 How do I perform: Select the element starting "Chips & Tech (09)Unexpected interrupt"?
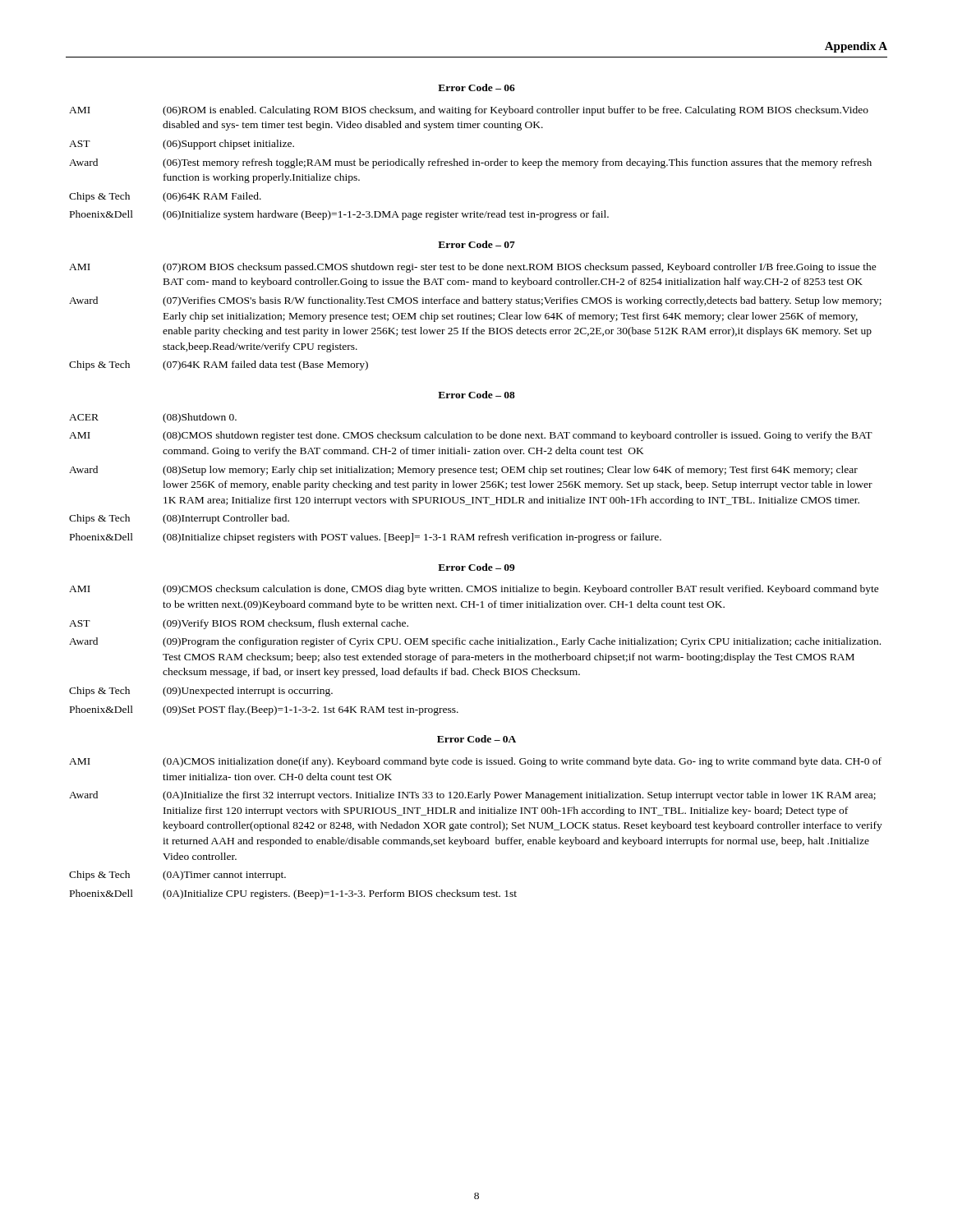tap(201, 692)
